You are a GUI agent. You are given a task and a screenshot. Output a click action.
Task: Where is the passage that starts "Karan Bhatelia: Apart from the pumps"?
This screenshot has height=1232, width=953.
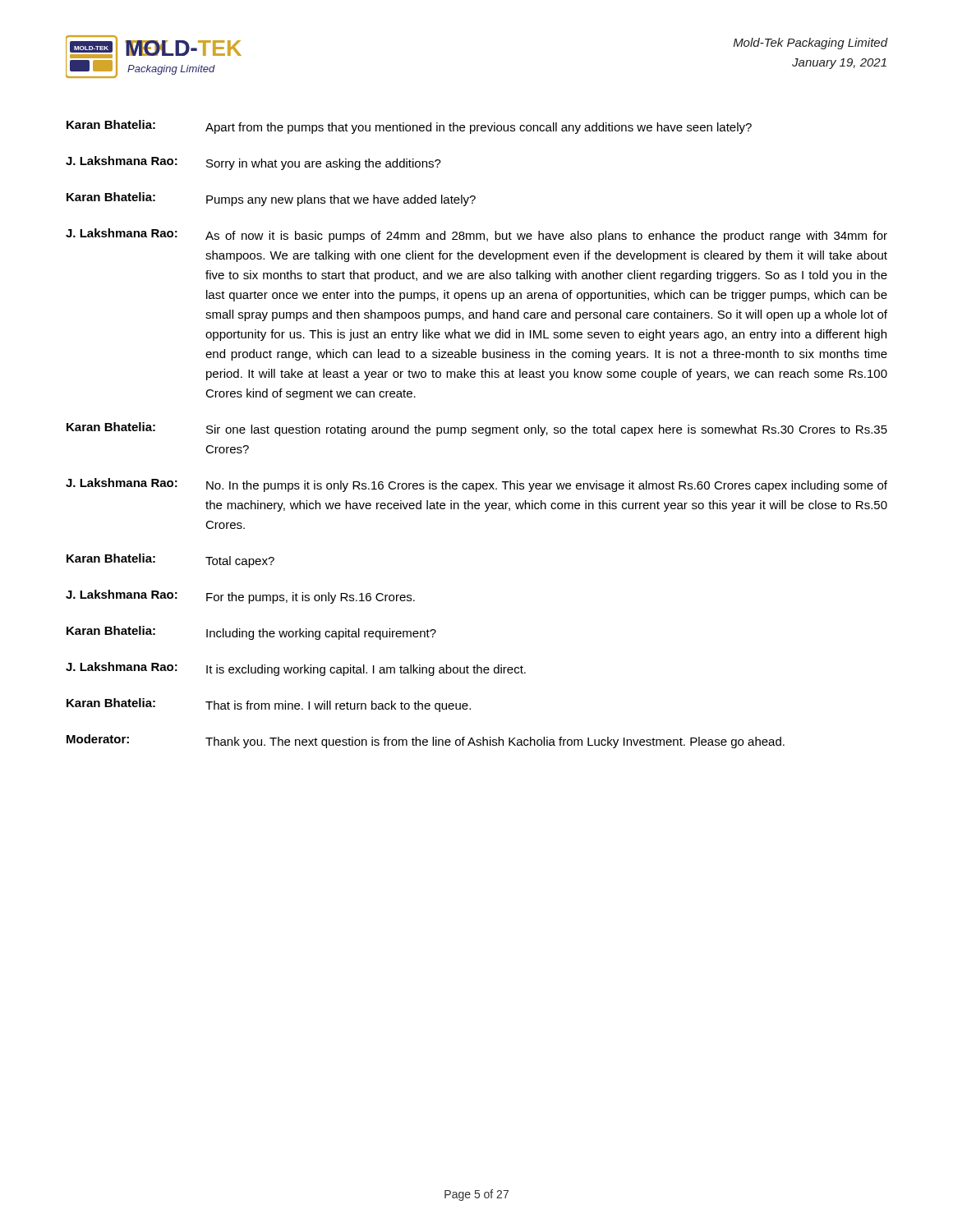tap(476, 127)
